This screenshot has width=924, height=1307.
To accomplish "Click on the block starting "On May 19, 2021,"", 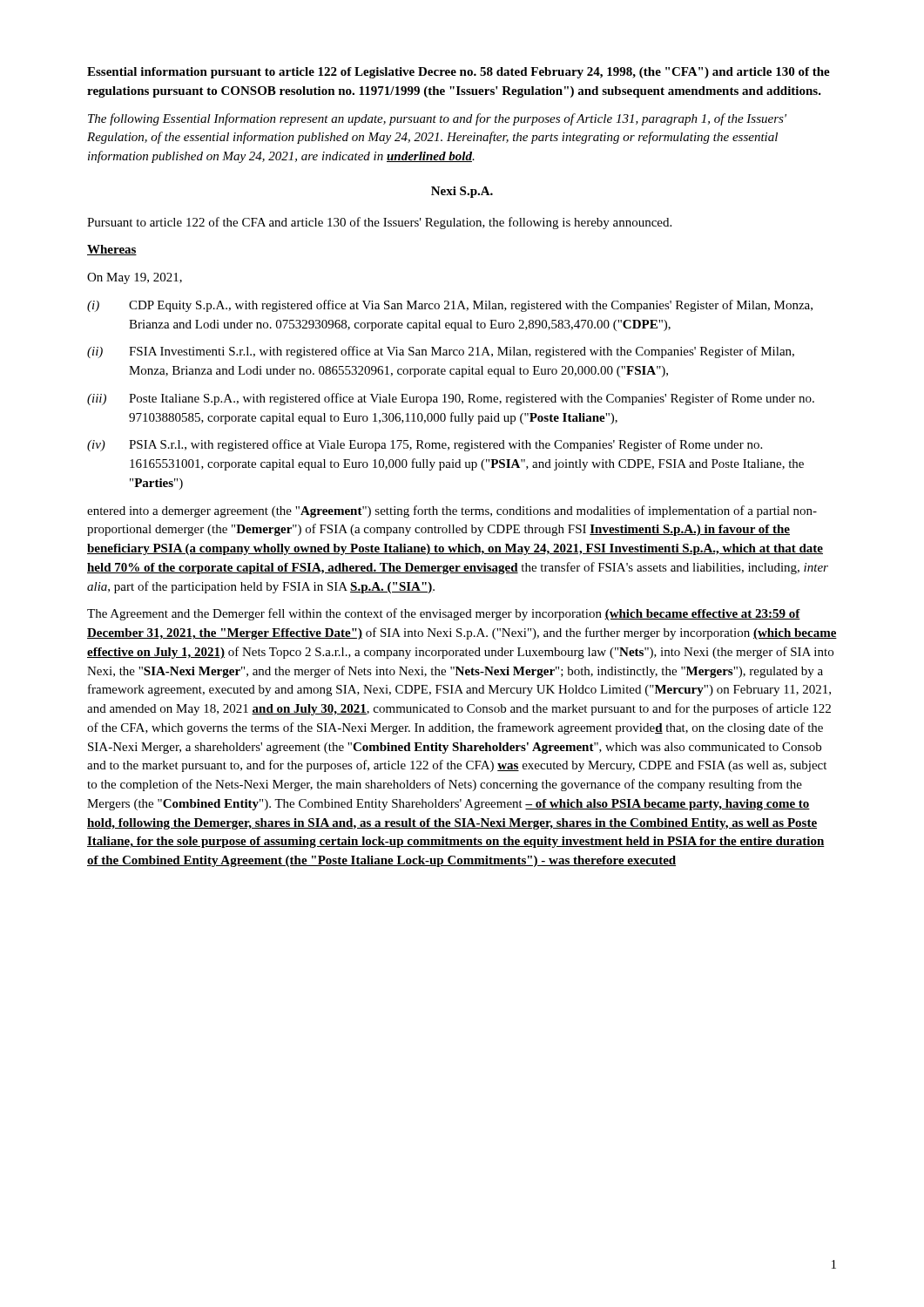I will pos(135,278).
